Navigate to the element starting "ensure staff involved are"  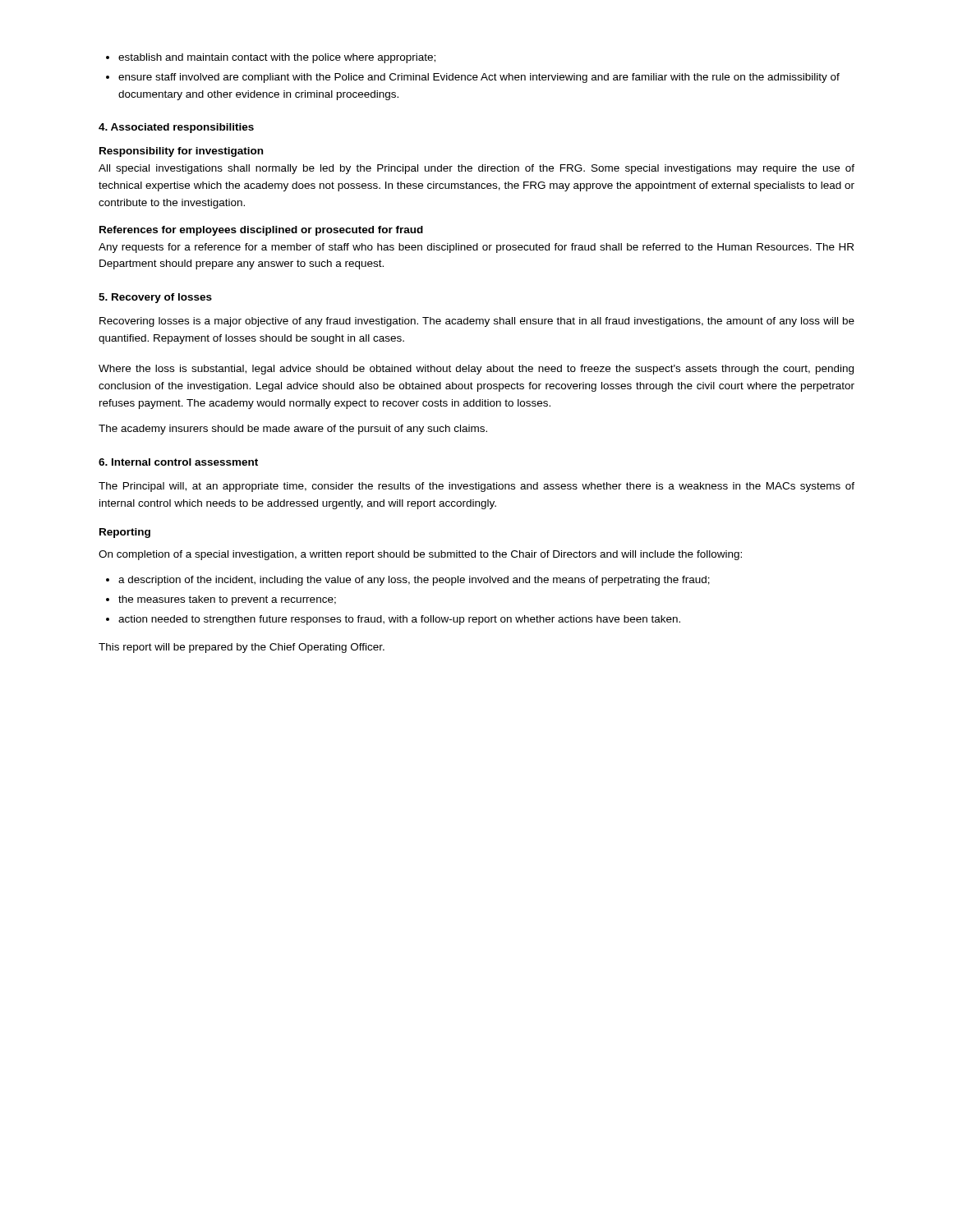click(x=486, y=86)
